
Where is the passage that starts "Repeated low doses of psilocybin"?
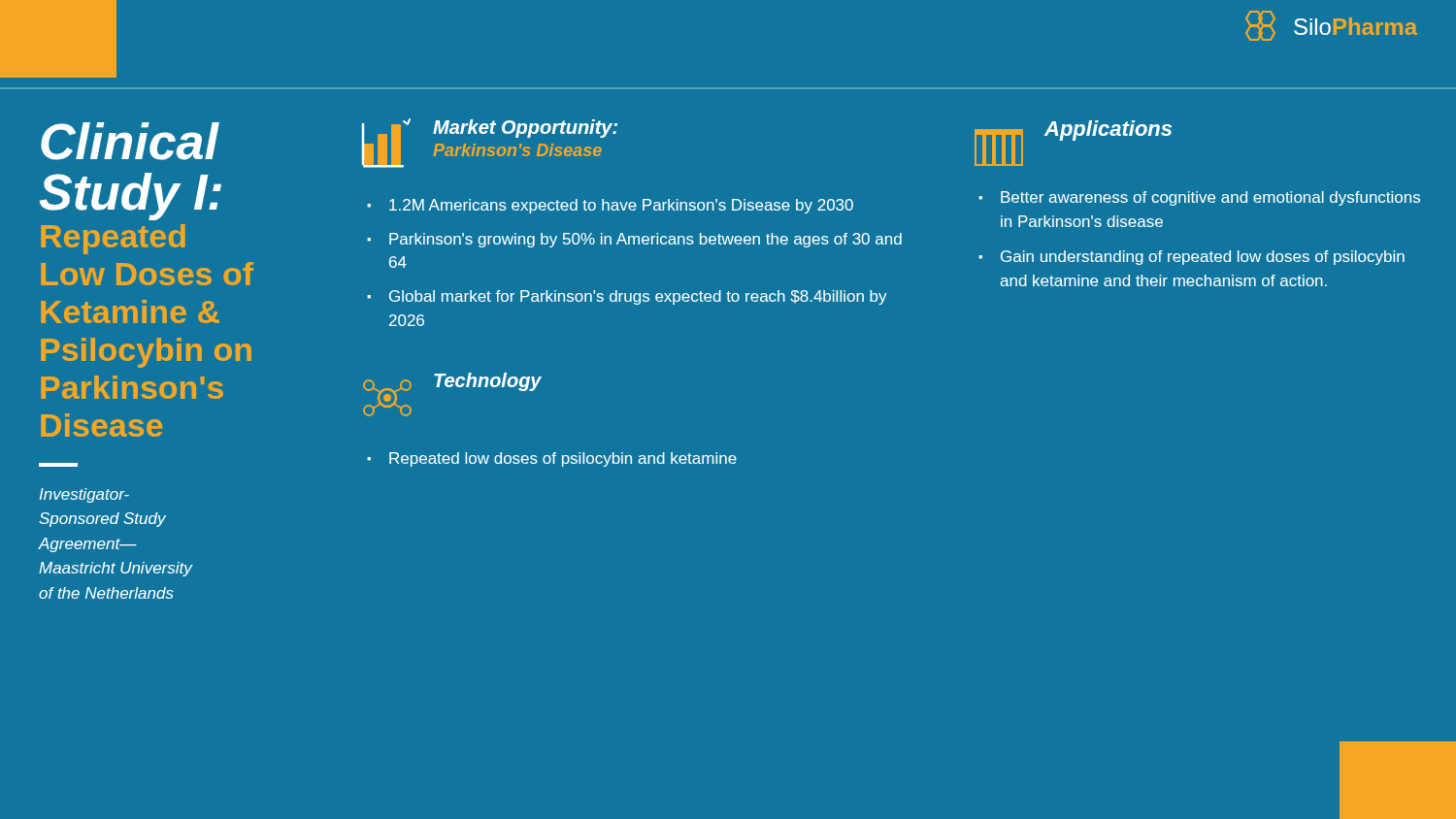click(563, 459)
